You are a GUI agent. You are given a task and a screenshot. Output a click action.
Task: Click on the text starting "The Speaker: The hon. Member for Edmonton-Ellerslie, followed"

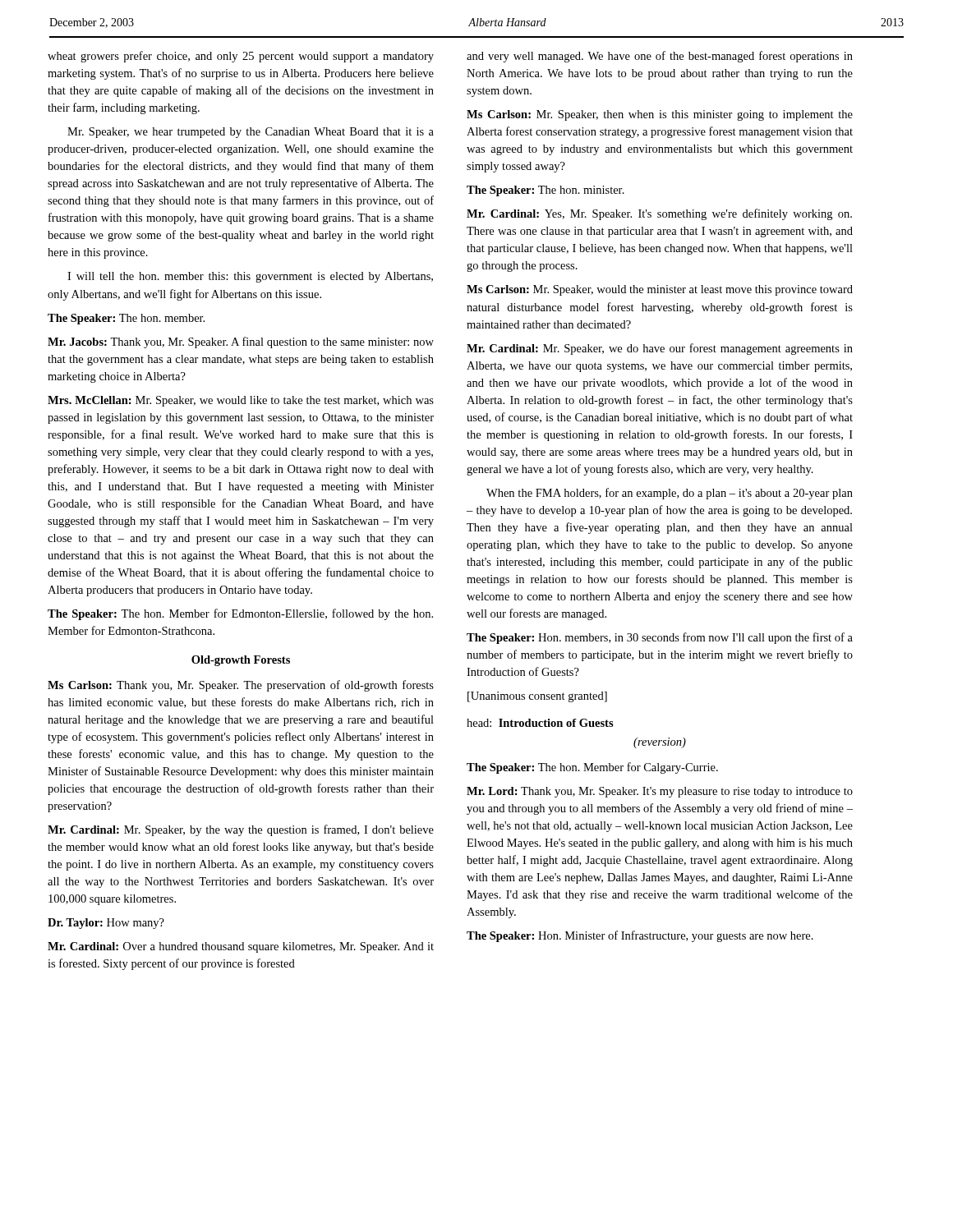241,622
